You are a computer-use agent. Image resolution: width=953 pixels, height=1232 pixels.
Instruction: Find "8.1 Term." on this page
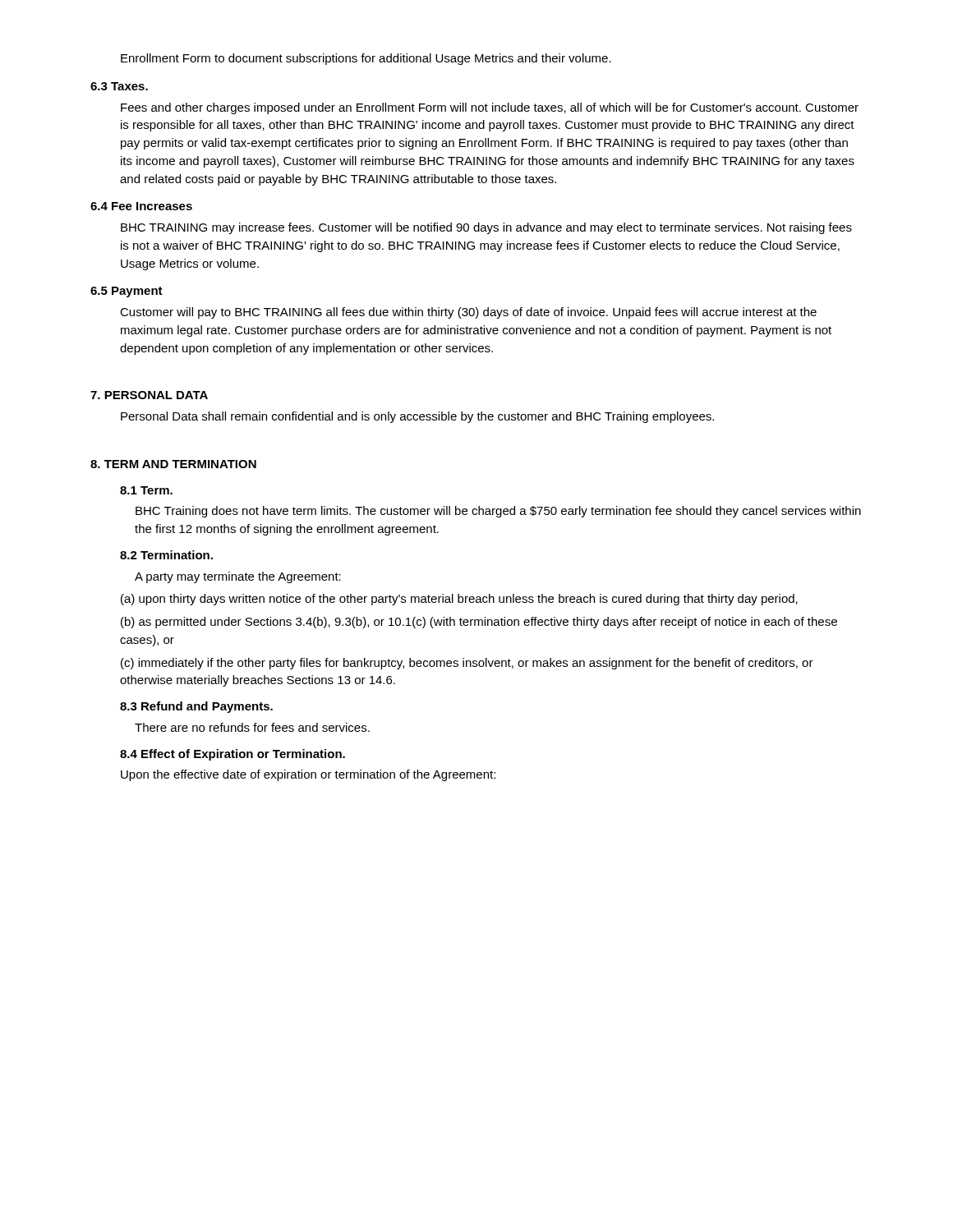coord(147,490)
